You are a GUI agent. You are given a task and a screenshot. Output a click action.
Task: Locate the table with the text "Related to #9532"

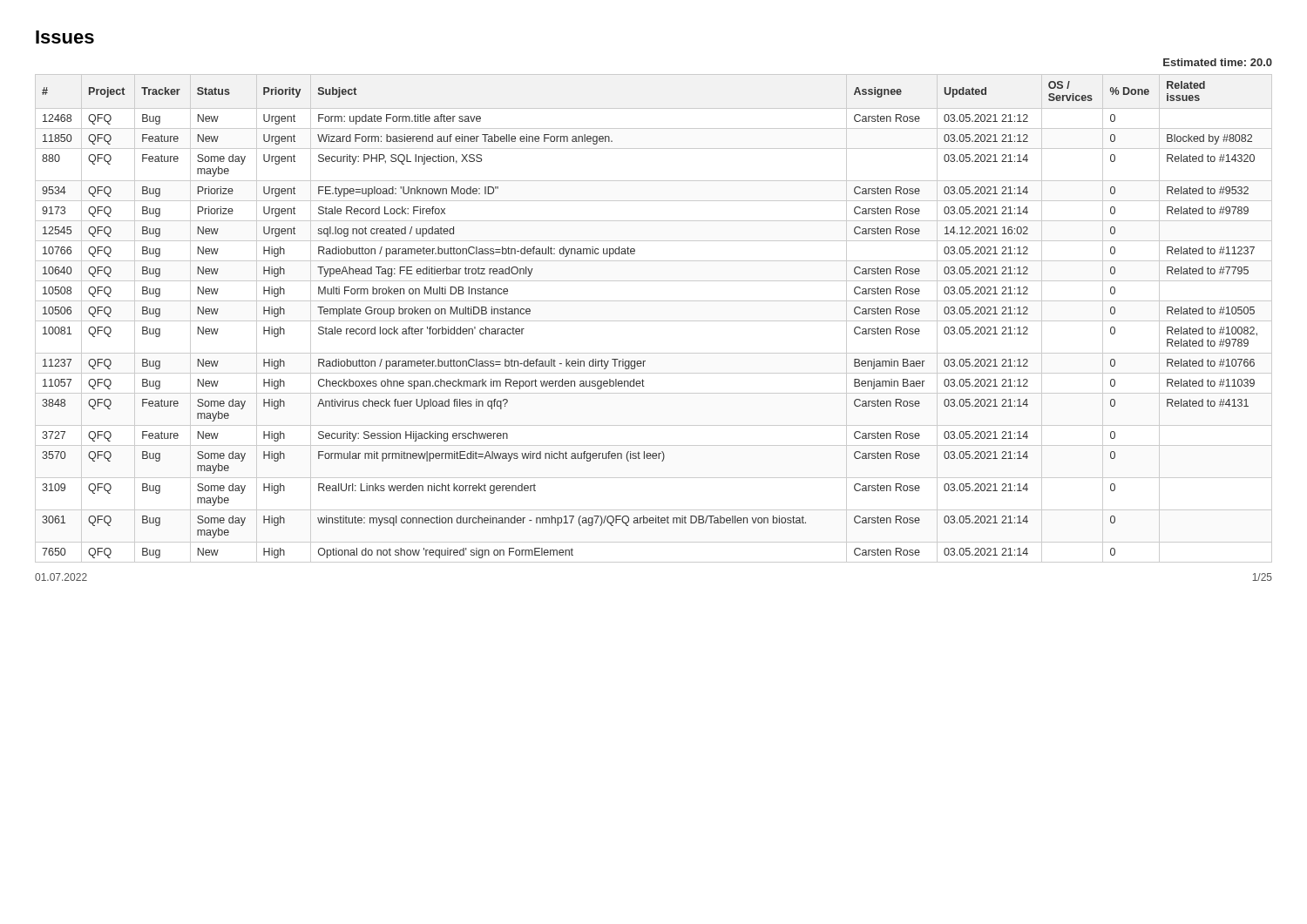tap(654, 318)
